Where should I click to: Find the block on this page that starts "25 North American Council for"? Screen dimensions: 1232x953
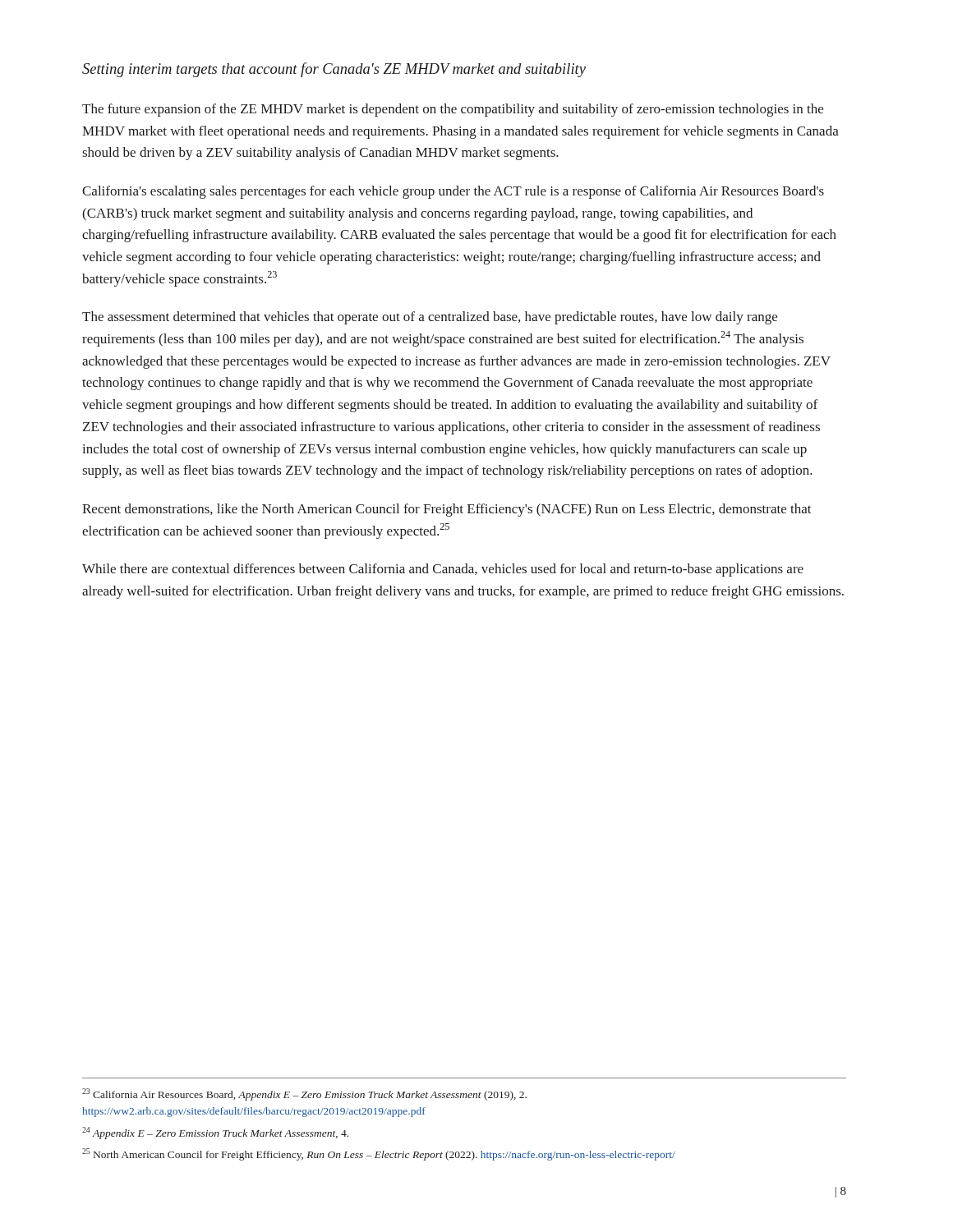point(379,1153)
